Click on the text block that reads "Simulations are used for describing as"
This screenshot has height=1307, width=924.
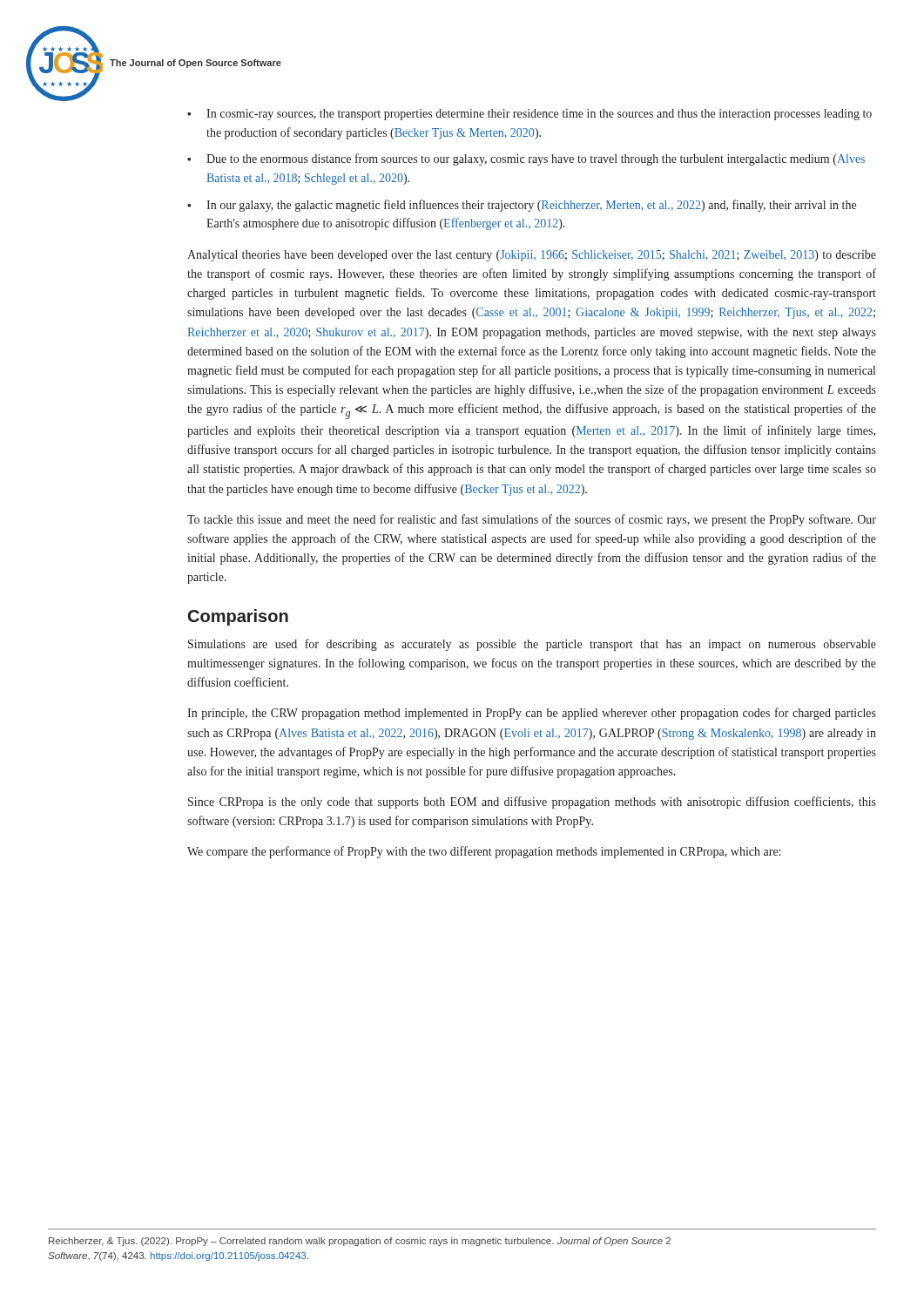tap(532, 664)
